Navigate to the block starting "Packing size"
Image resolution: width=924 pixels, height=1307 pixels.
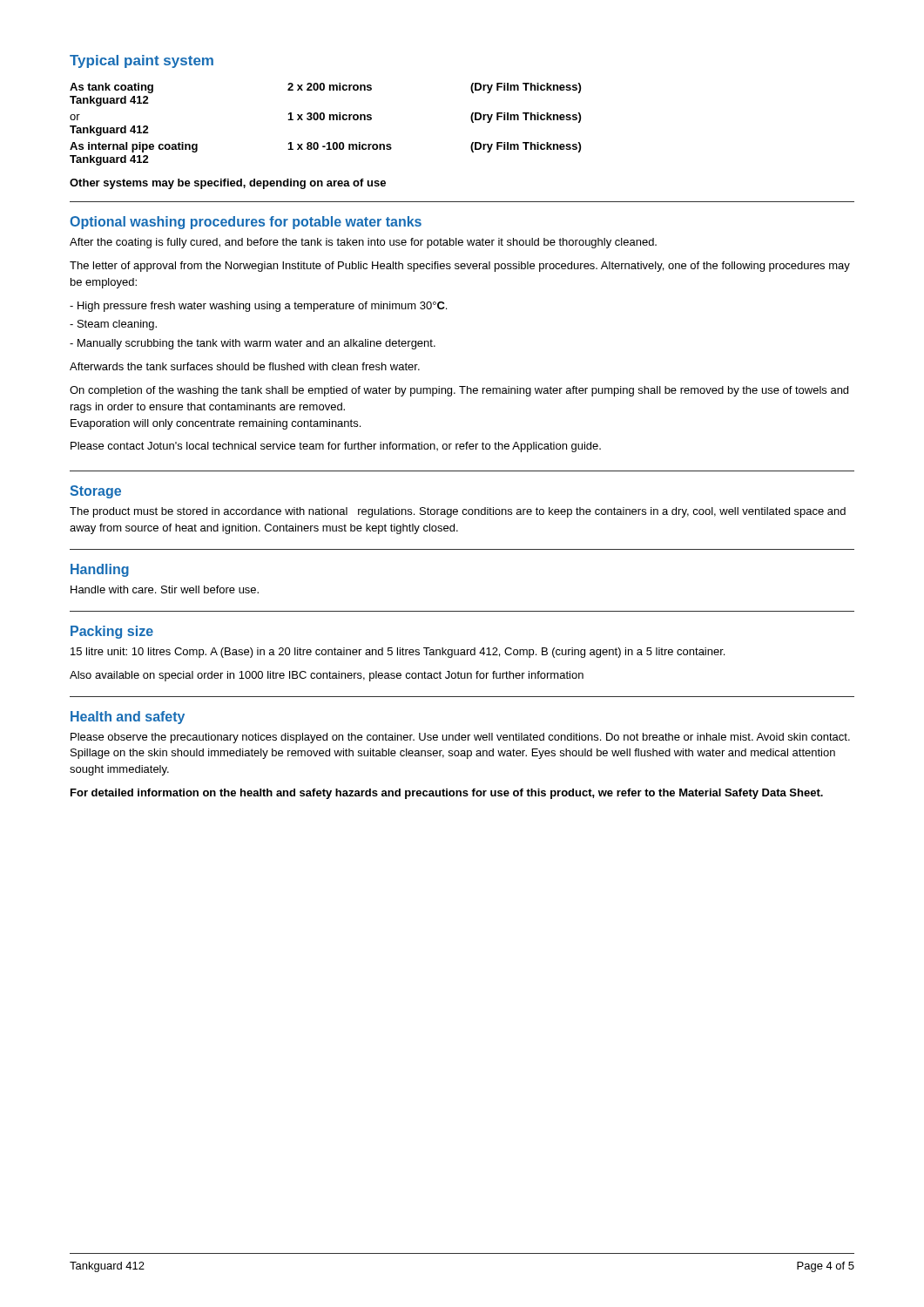111,631
